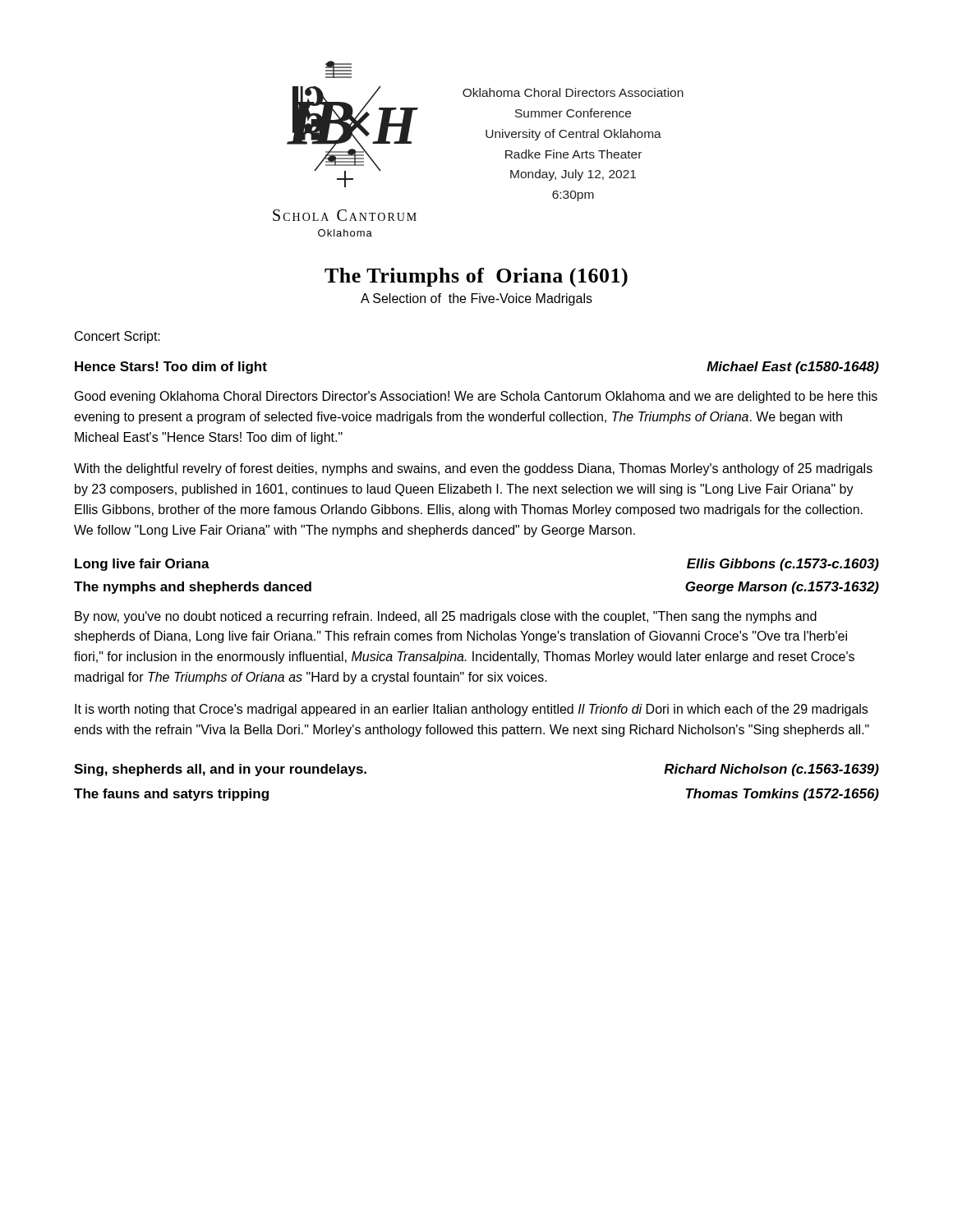
Task: Where is the passage that starts "By now, you've no doubt"?
Action: pos(464,647)
